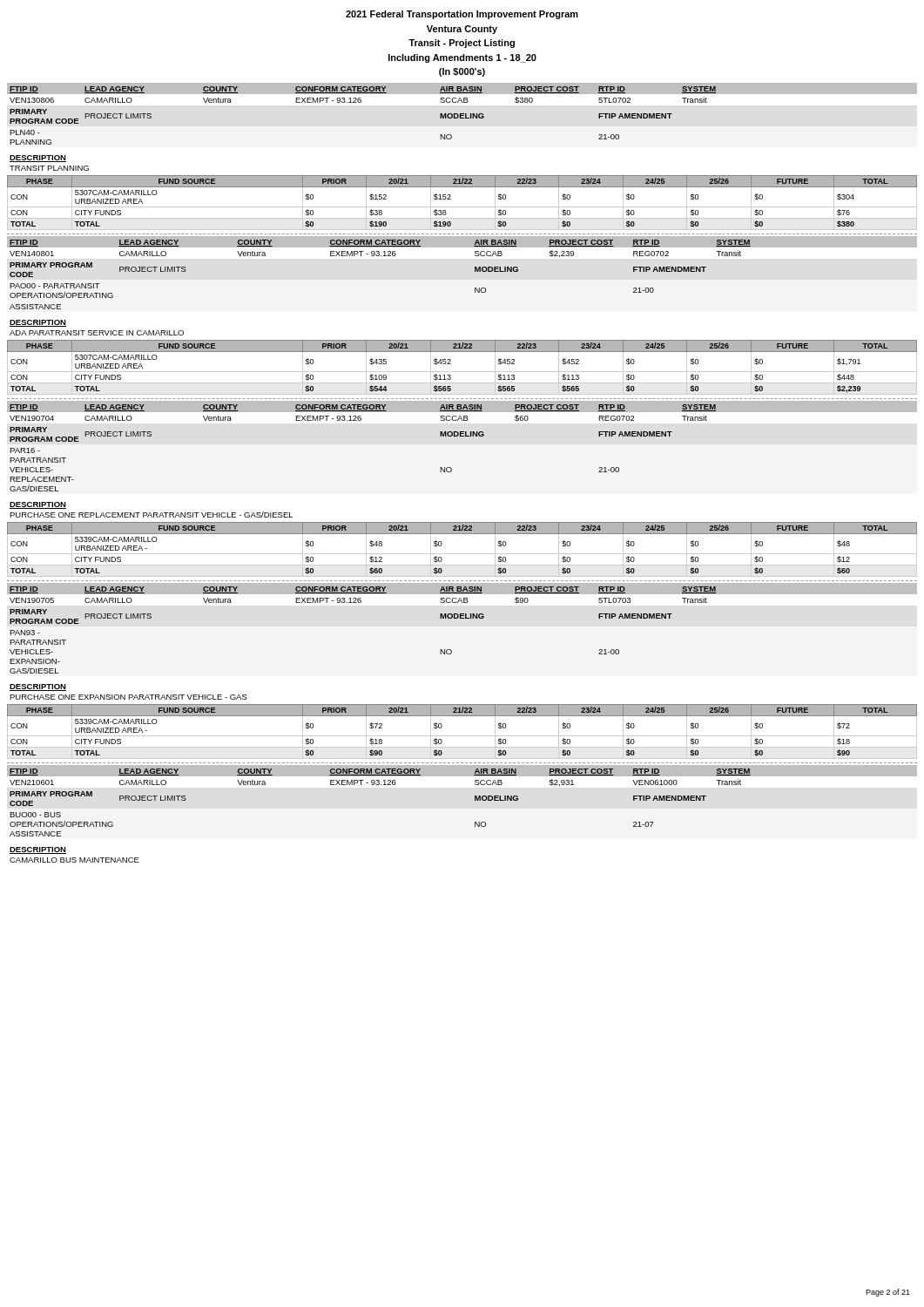Screen dimensions: 1307x924
Task: Locate the text "CAMARILLO BUS MAINTENANCE"
Action: pos(74,859)
